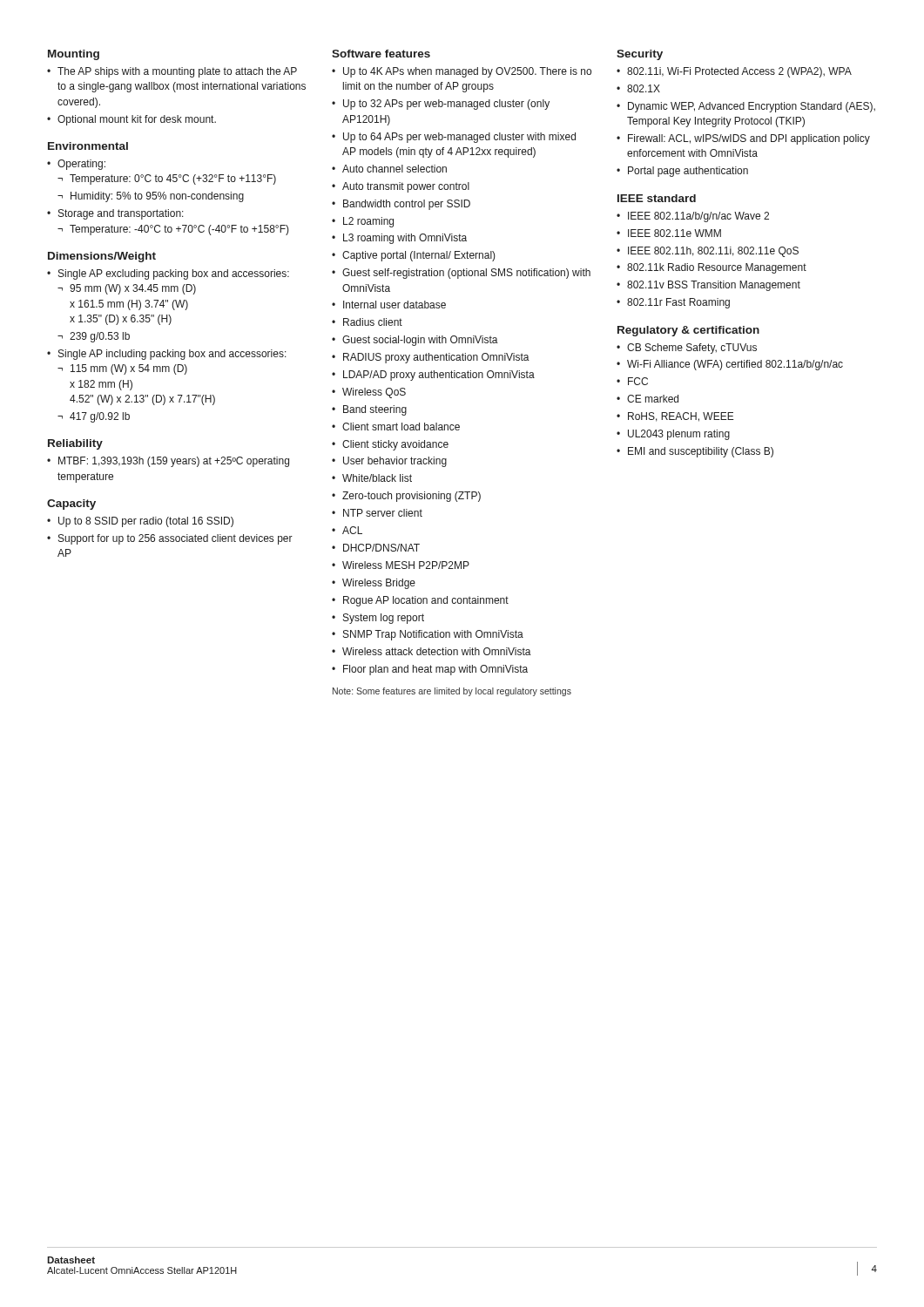
Task: Locate the text "CB Scheme Safety, cTUVus"
Action: (692, 347)
